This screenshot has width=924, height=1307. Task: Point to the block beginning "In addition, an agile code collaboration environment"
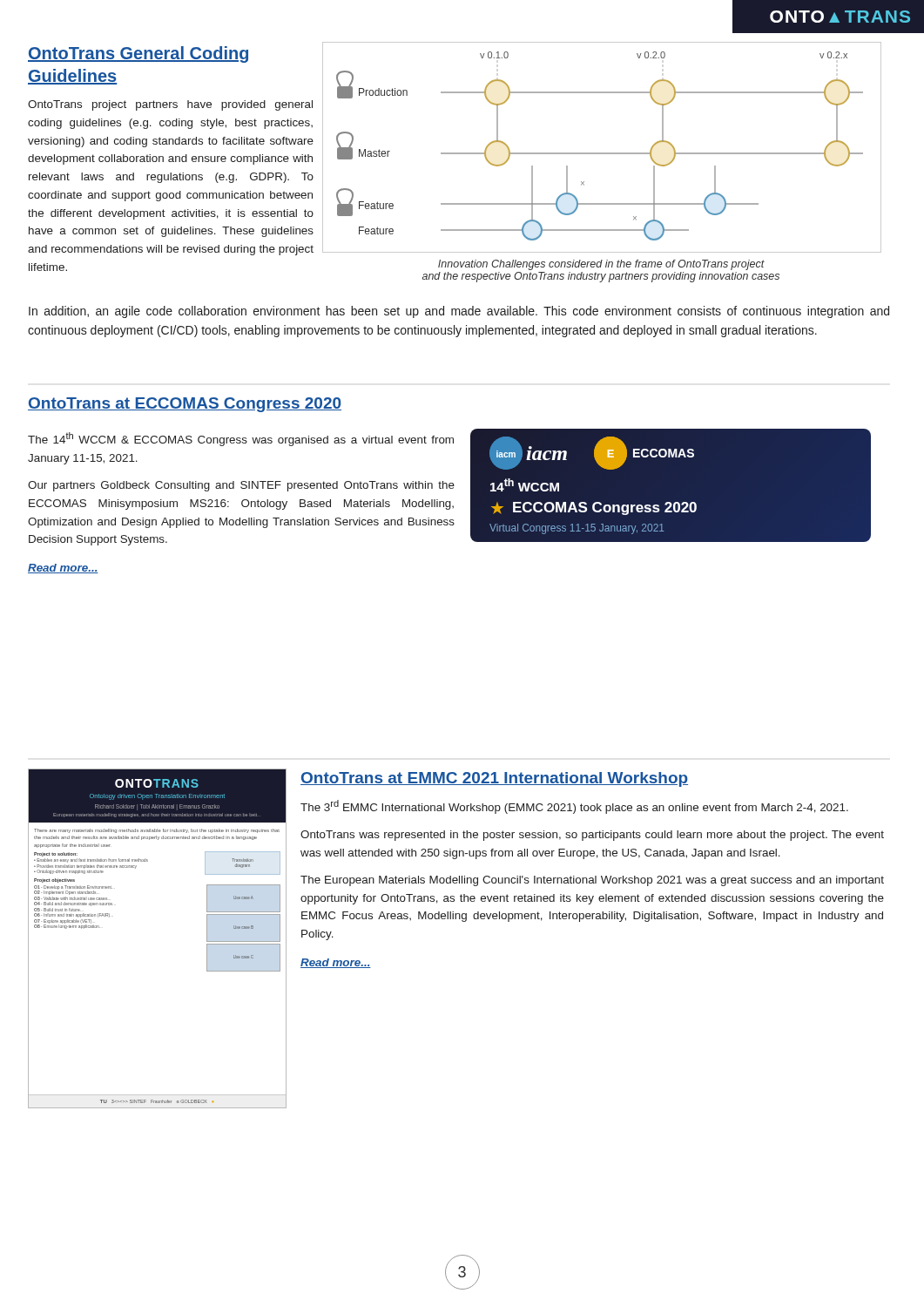point(459,321)
